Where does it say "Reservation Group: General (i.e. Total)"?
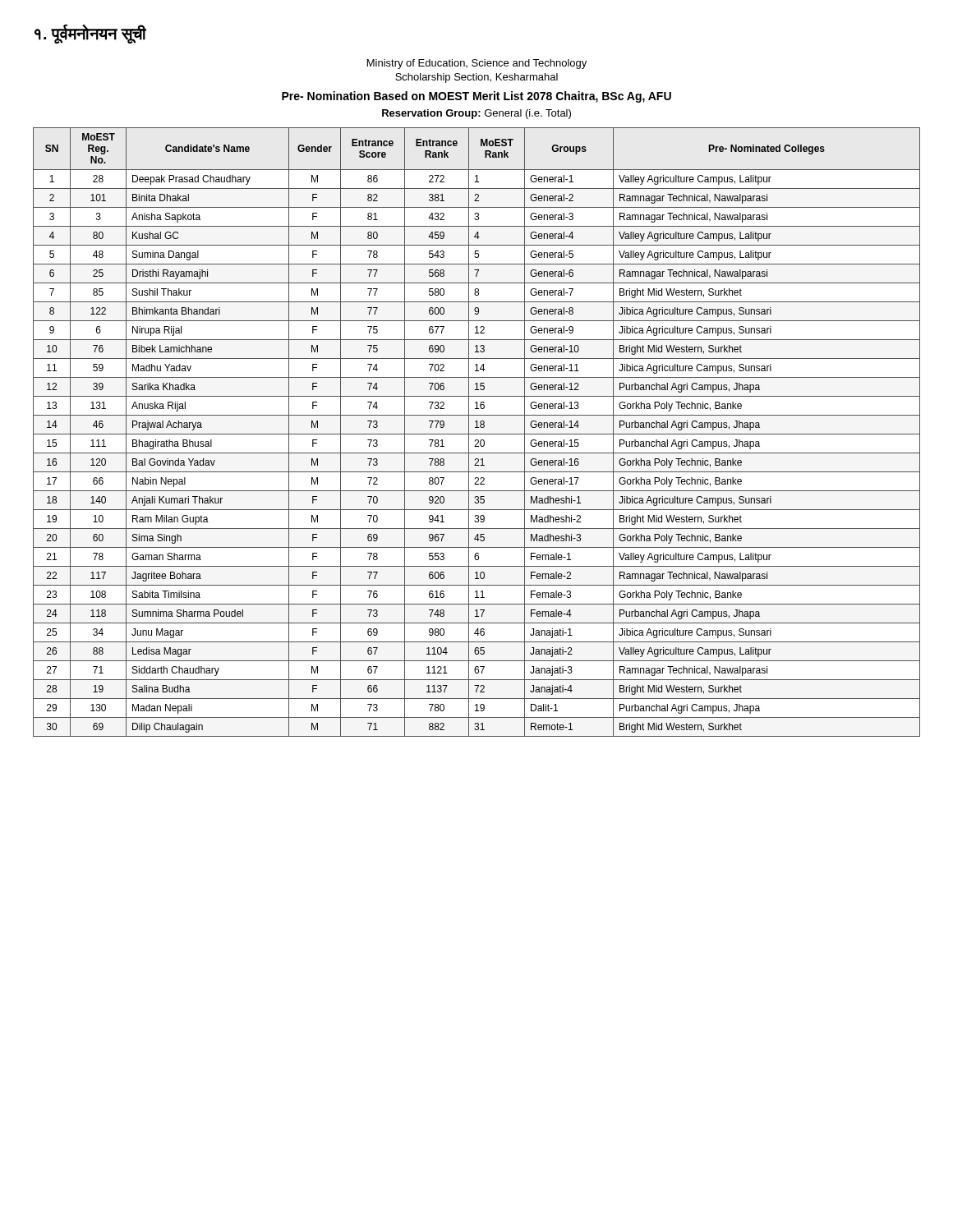The image size is (953, 1232). point(476,113)
